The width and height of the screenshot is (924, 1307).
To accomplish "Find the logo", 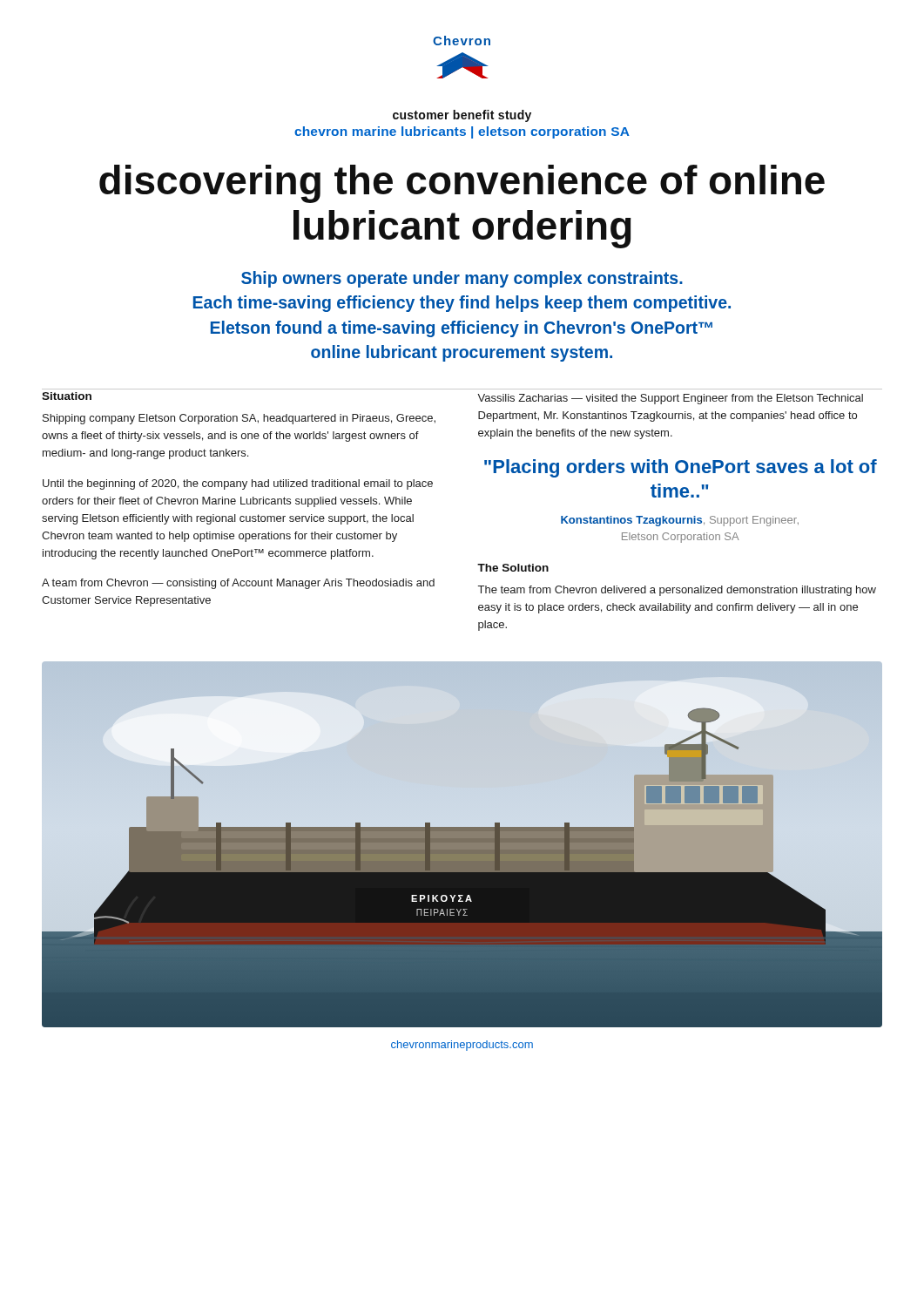I will (462, 50).
